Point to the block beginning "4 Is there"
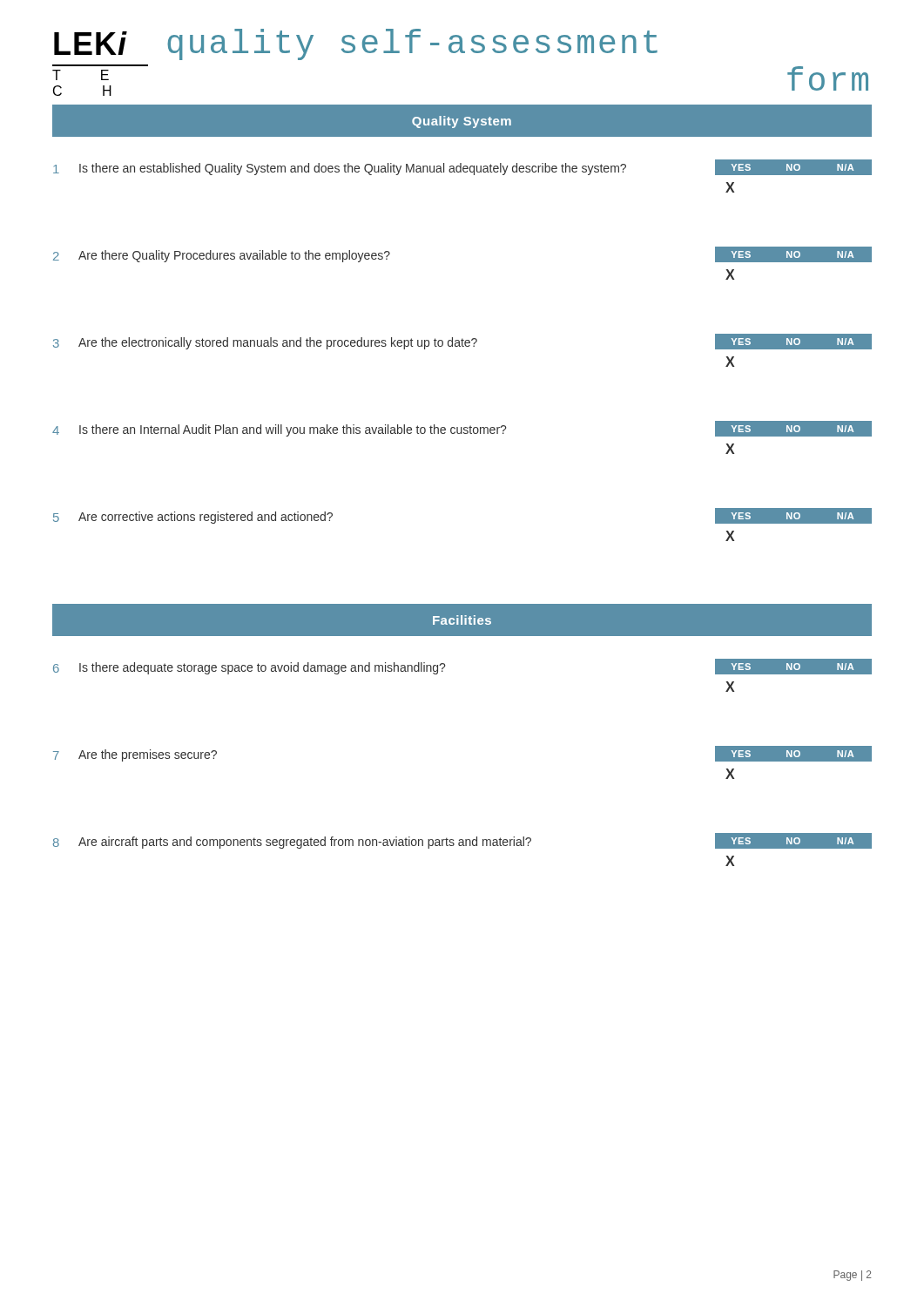 point(462,439)
